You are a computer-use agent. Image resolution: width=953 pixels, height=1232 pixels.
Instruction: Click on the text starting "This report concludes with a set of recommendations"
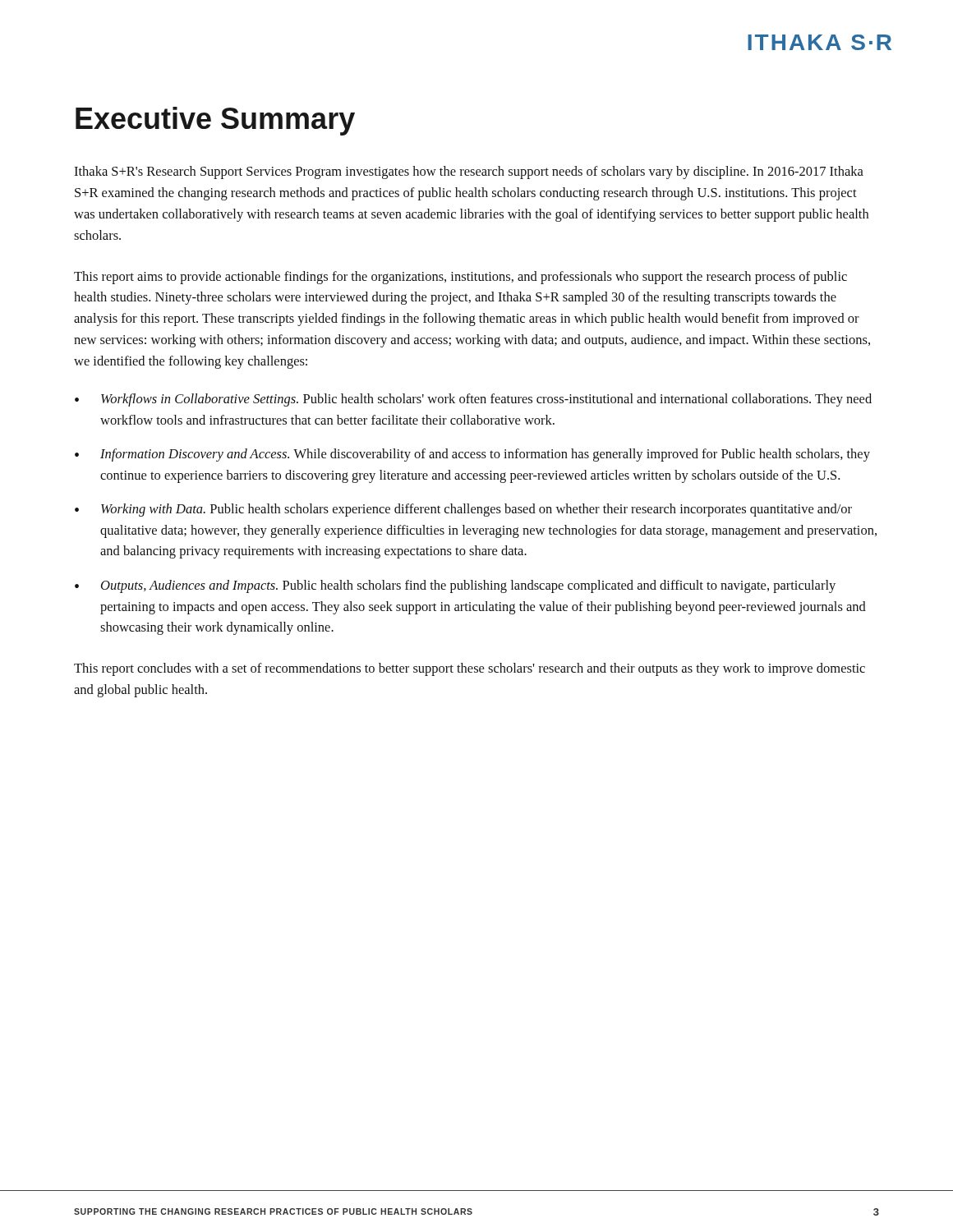[470, 679]
